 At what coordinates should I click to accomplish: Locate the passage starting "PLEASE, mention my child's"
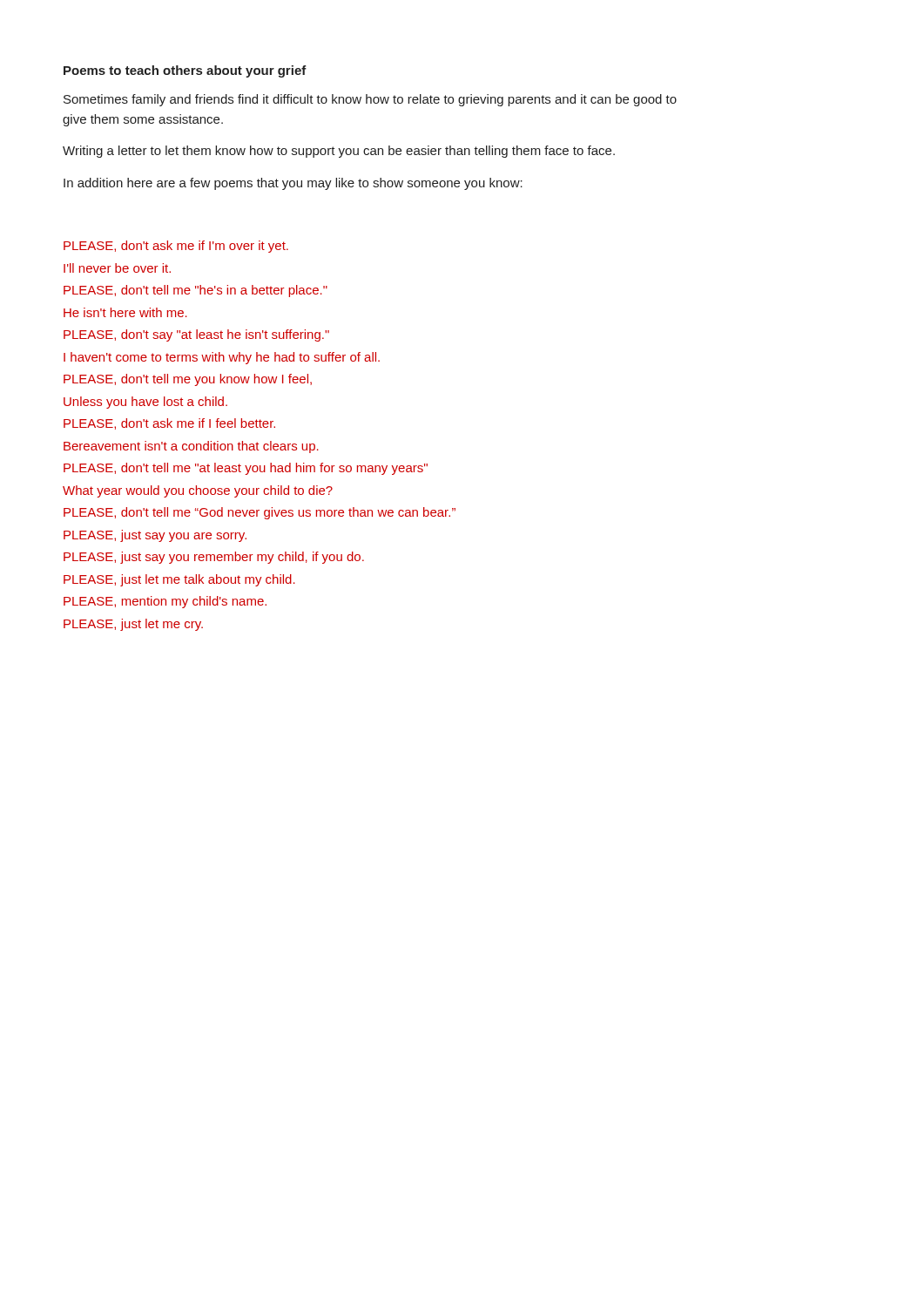pos(165,601)
